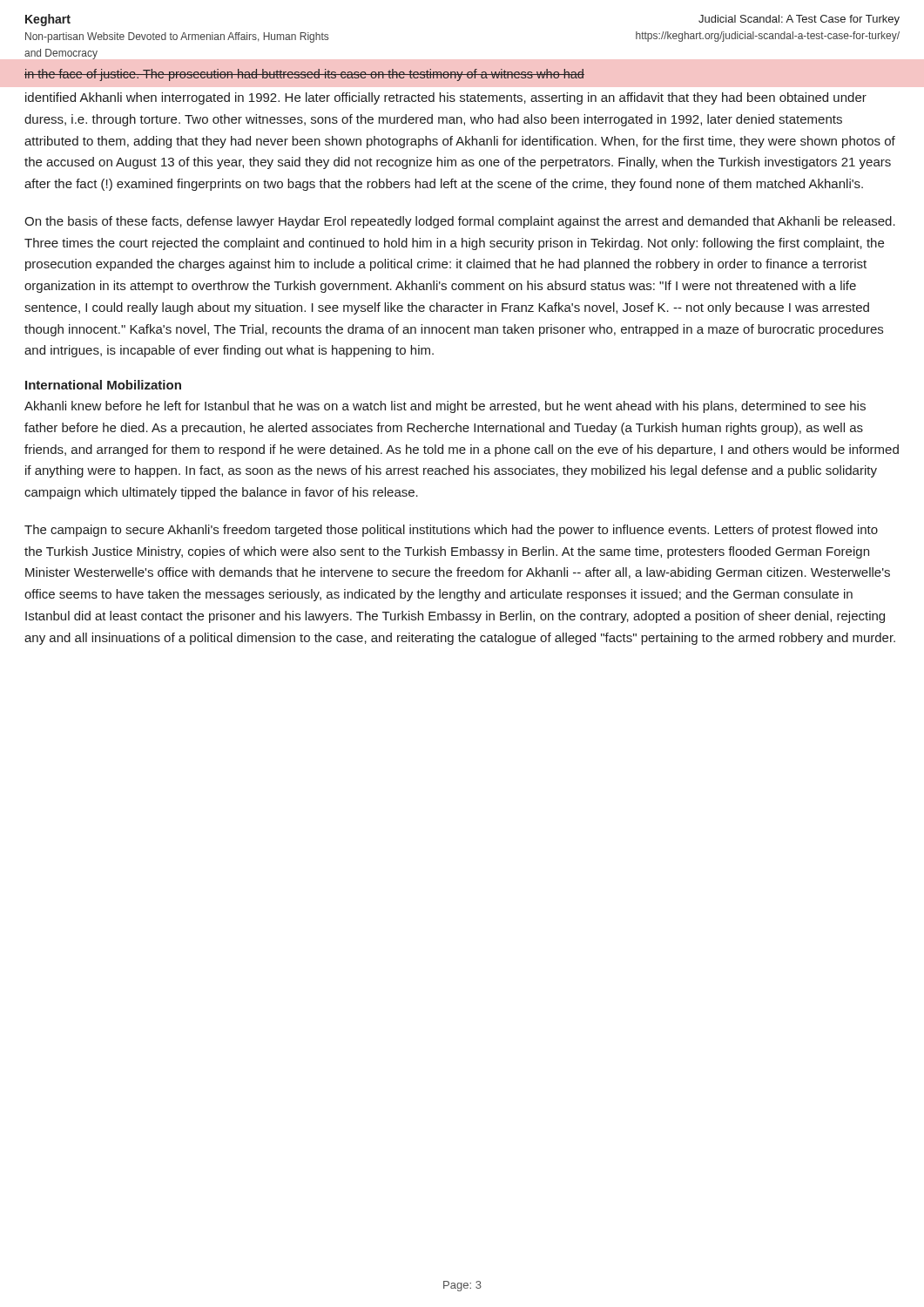Click on the text block with the text "The campaign to secure Akhanli's"
The image size is (924, 1307).
pyautogui.click(x=460, y=583)
